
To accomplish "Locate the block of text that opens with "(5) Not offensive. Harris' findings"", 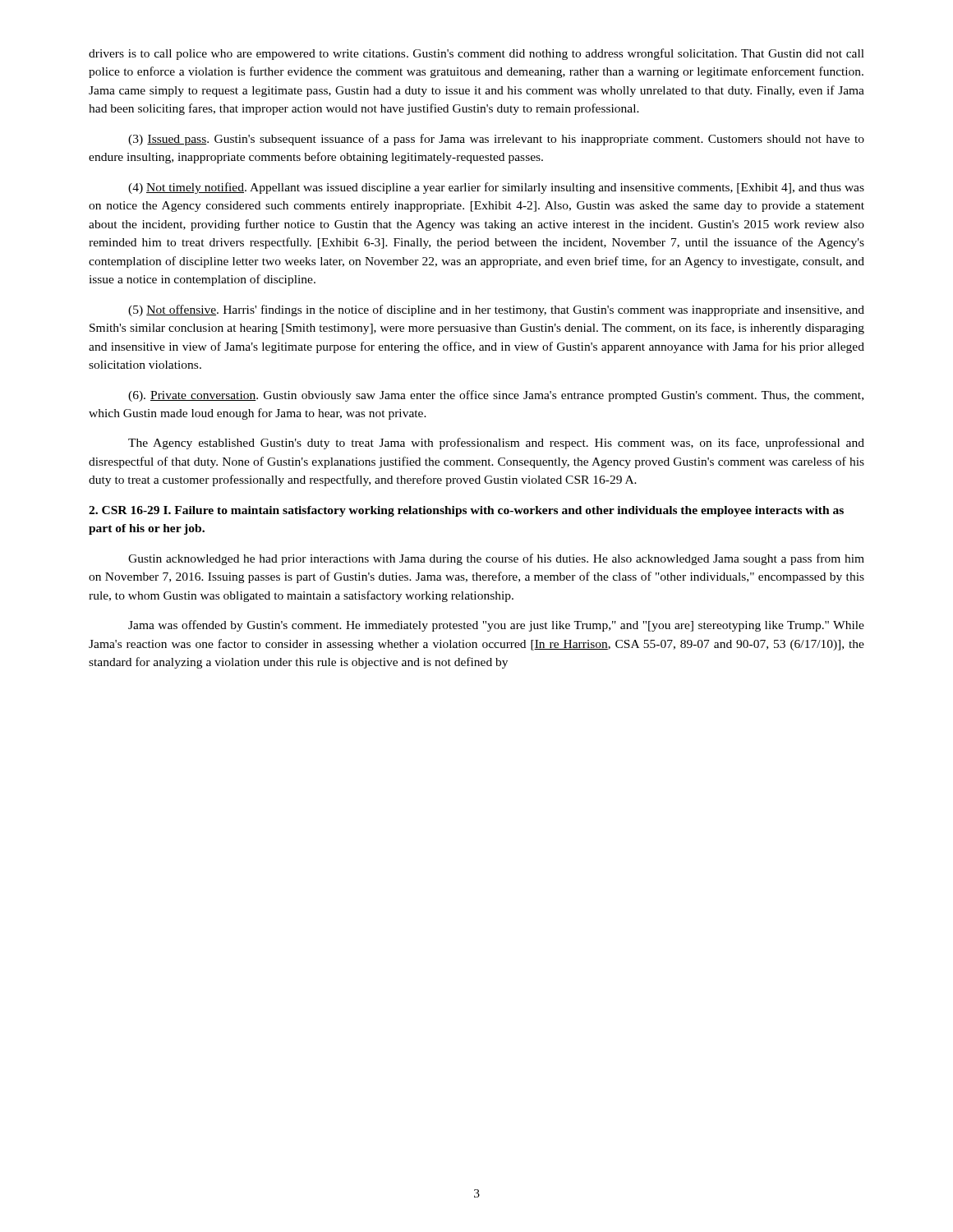I will tap(476, 337).
